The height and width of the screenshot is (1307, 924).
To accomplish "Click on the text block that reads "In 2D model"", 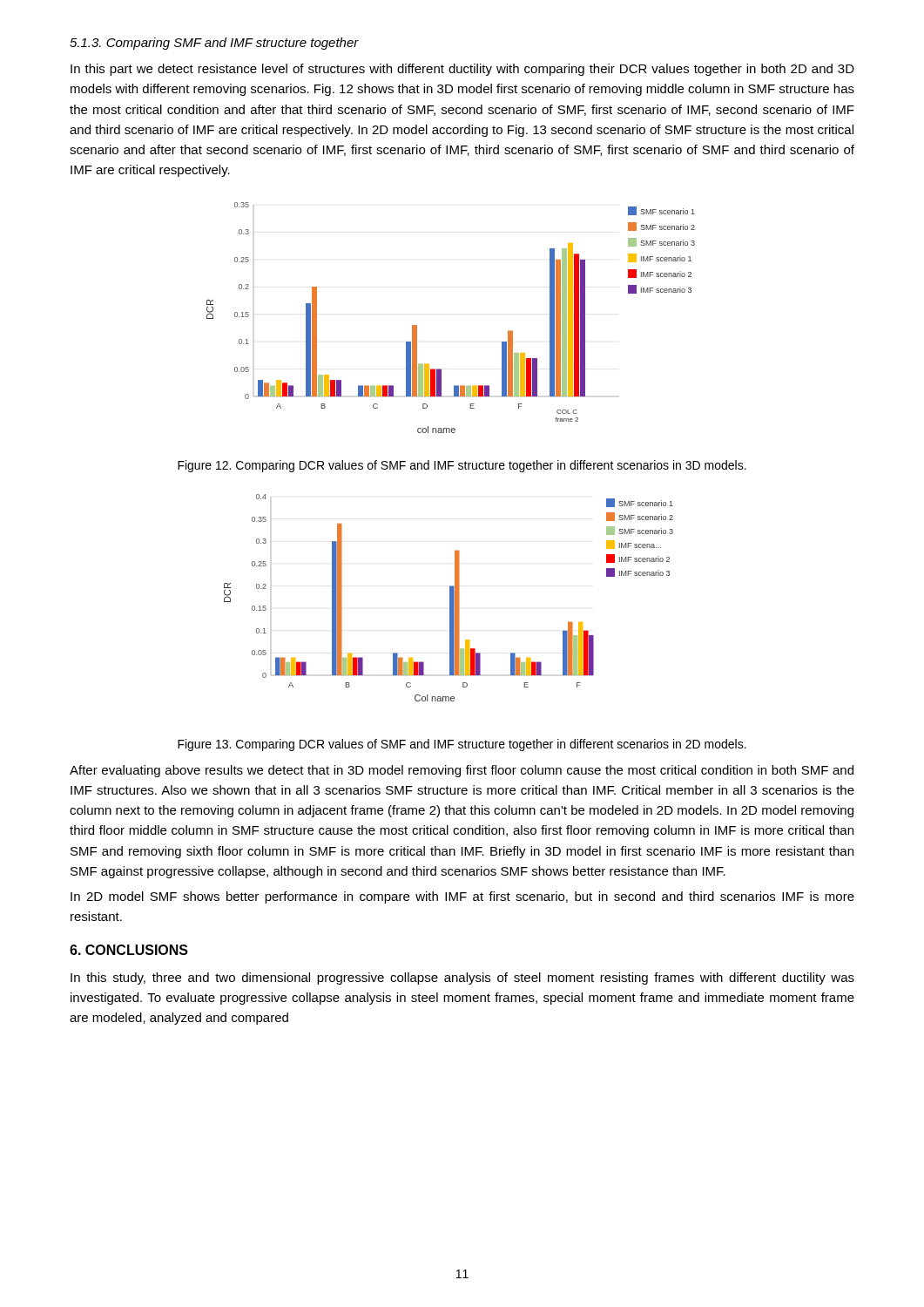I will pos(462,906).
